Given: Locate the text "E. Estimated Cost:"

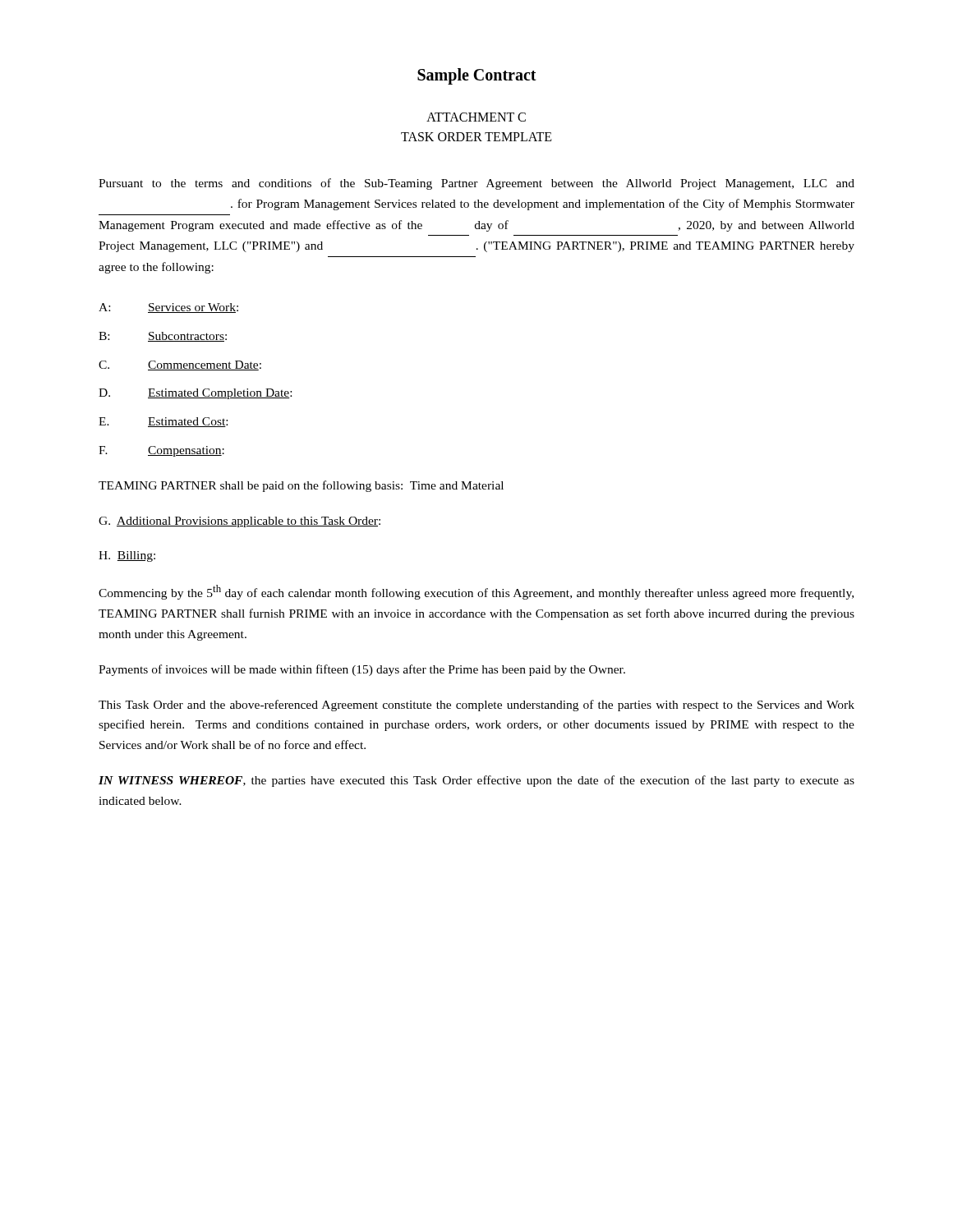Looking at the screenshot, I should (x=164, y=422).
